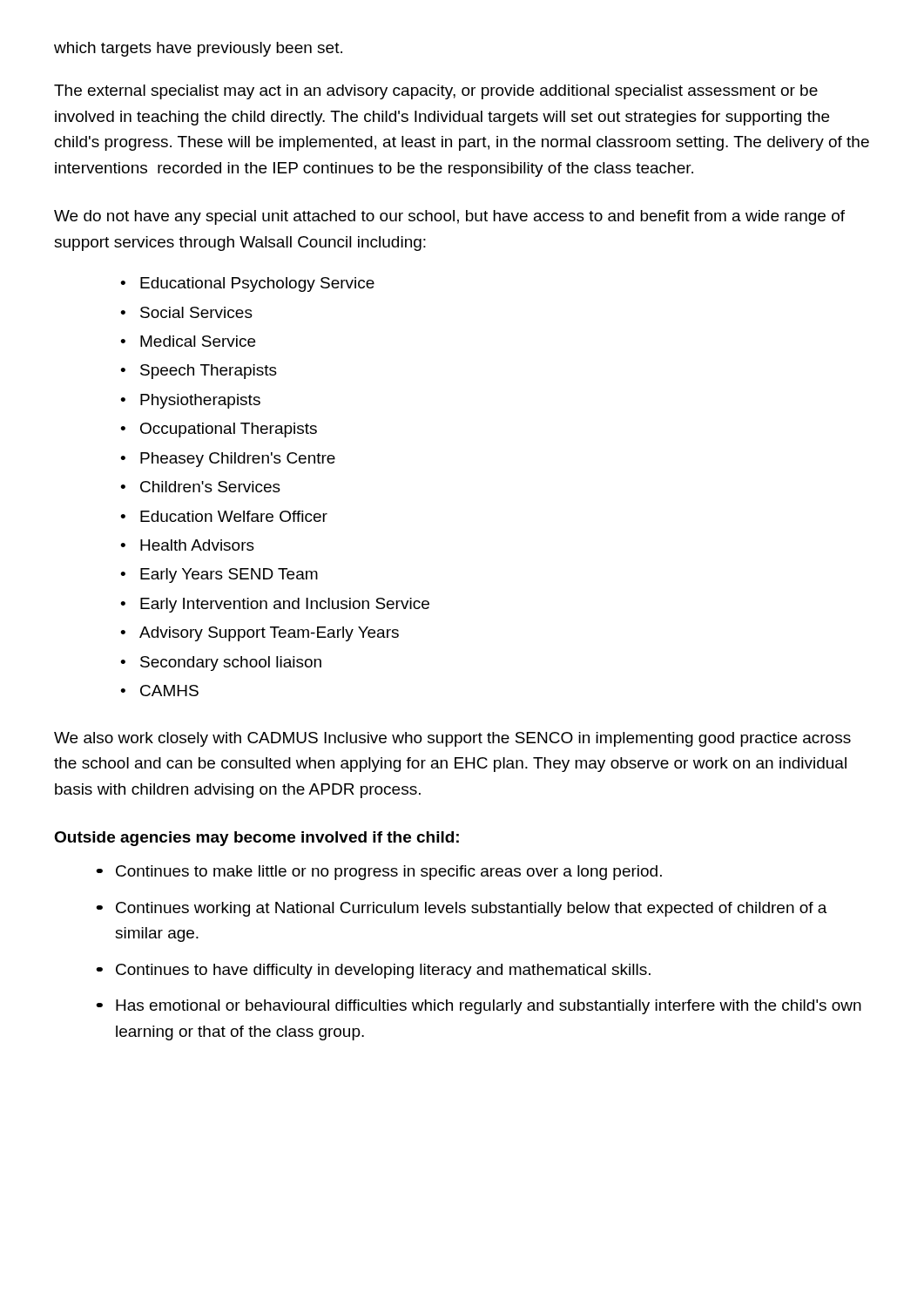
Task: Click on the list item that reads "Advisory Support Team-Early Years"
Action: pyautogui.click(x=269, y=632)
